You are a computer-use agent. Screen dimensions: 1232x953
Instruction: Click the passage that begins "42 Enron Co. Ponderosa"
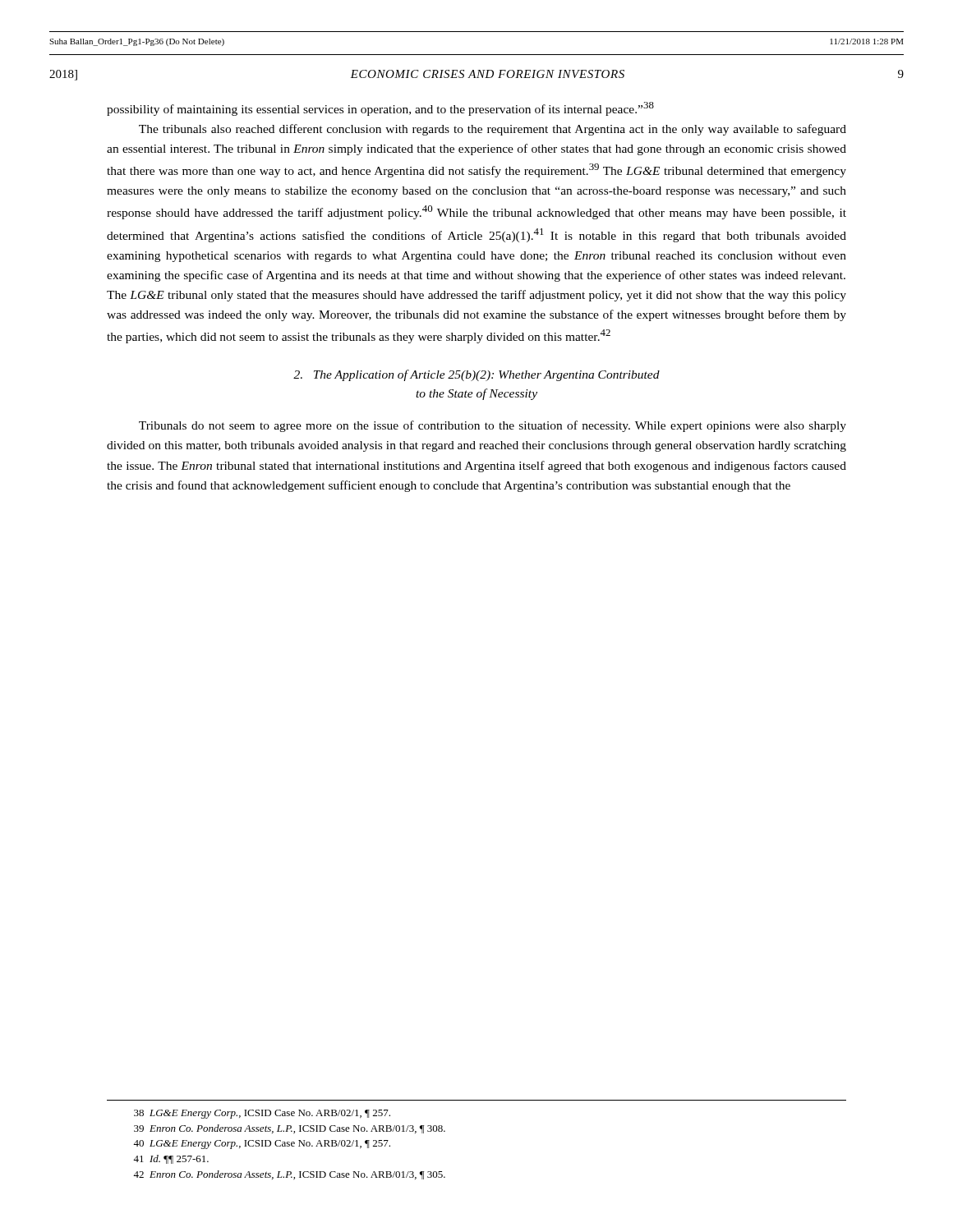290,1174
